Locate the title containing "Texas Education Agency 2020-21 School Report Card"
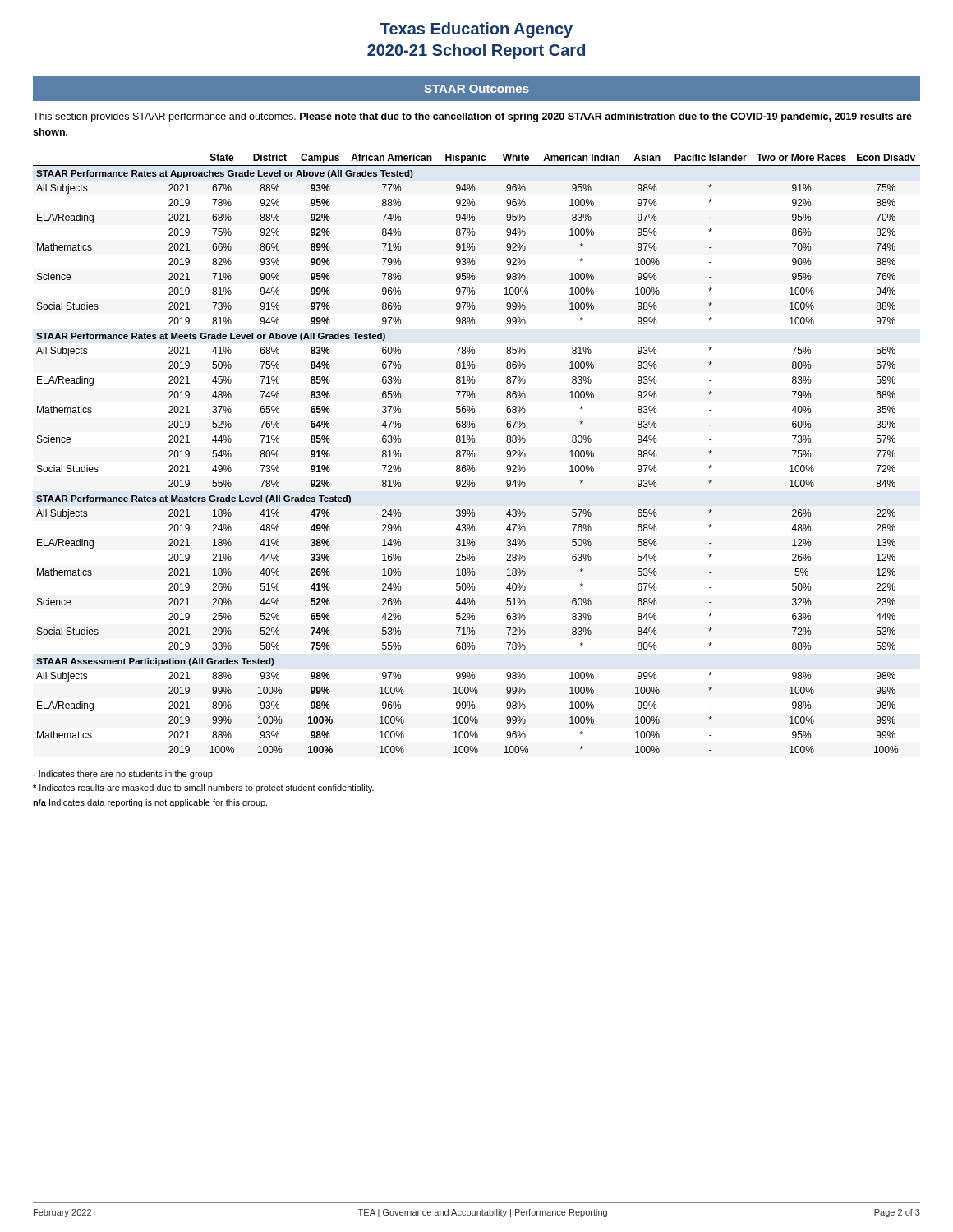The image size is (953, 1232). 476,39
